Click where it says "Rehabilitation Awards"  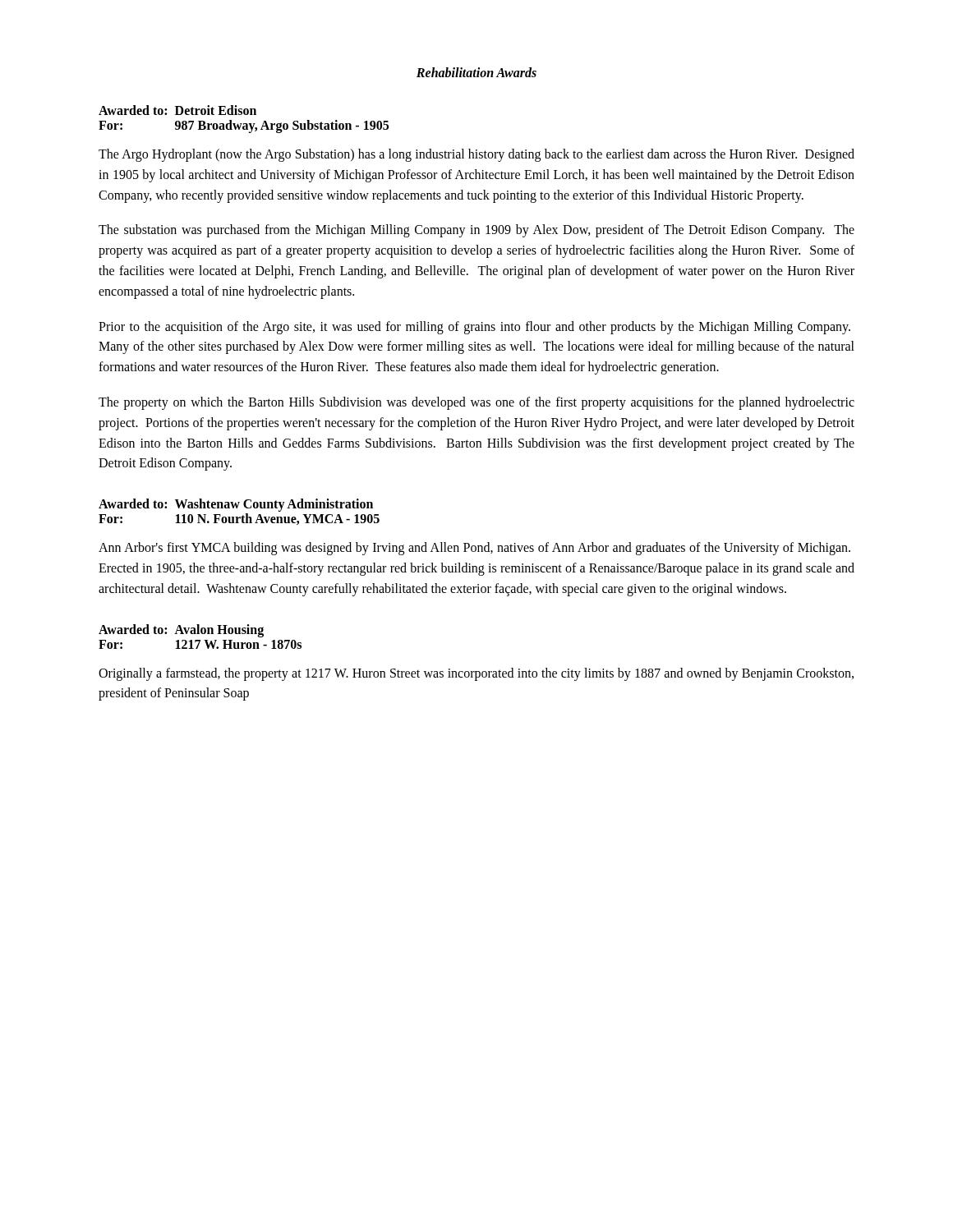(476, 73)
